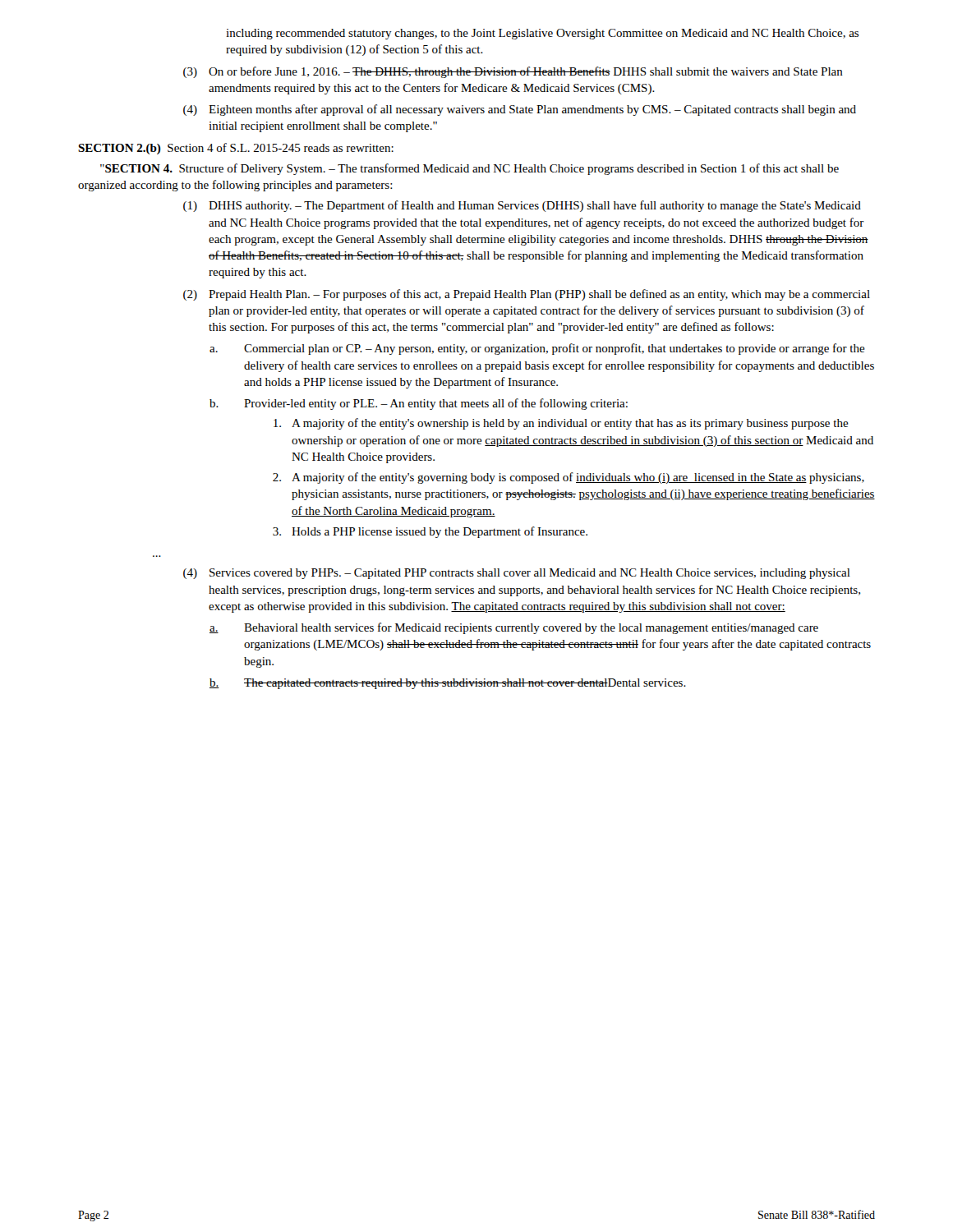The image size is (953, 1232).
Task: Select the list item with the text "b. Provider-led entity or"
Action: [x=542, y=403]
